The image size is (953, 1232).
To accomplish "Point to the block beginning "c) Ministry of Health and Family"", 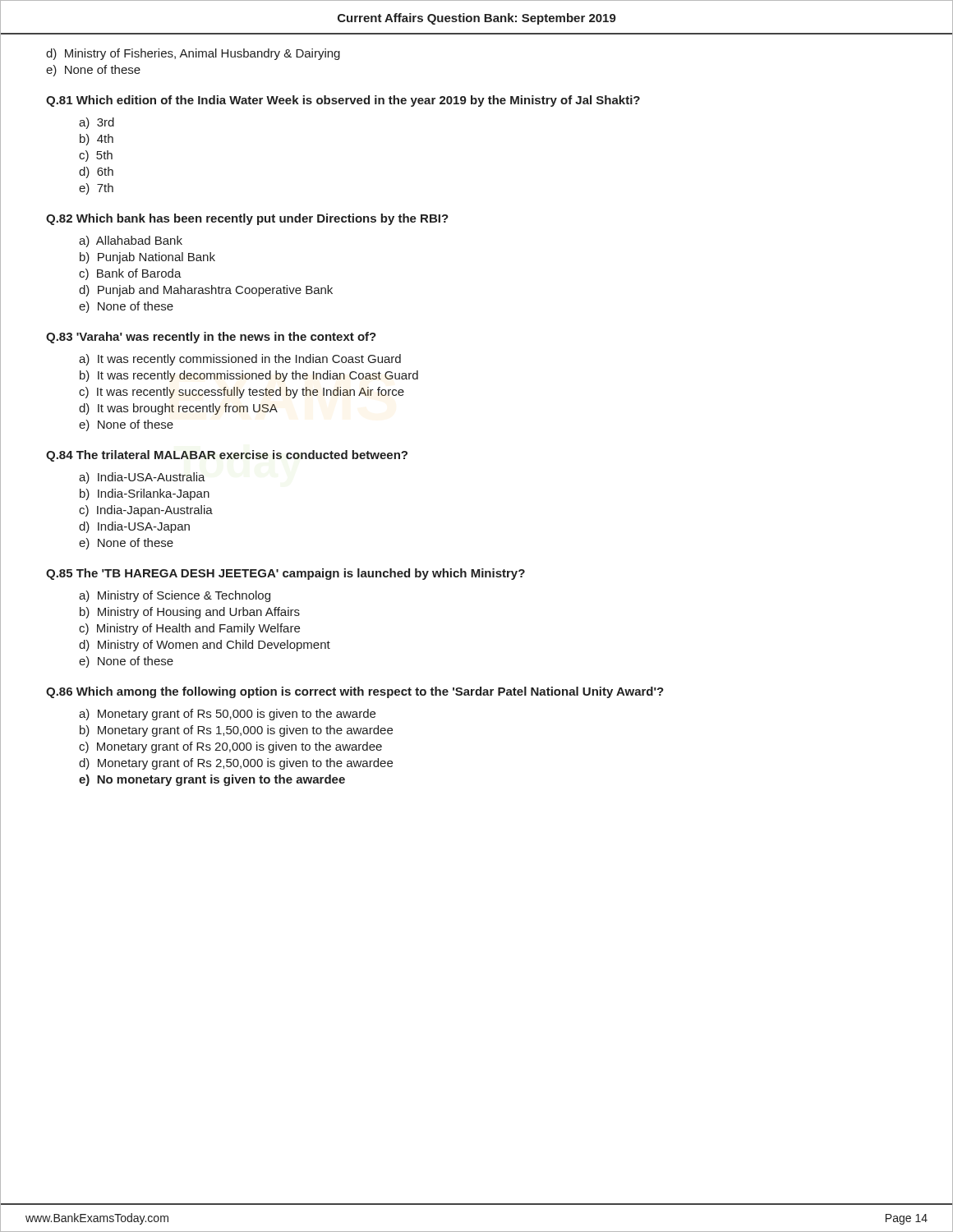I will coord(190,628).
